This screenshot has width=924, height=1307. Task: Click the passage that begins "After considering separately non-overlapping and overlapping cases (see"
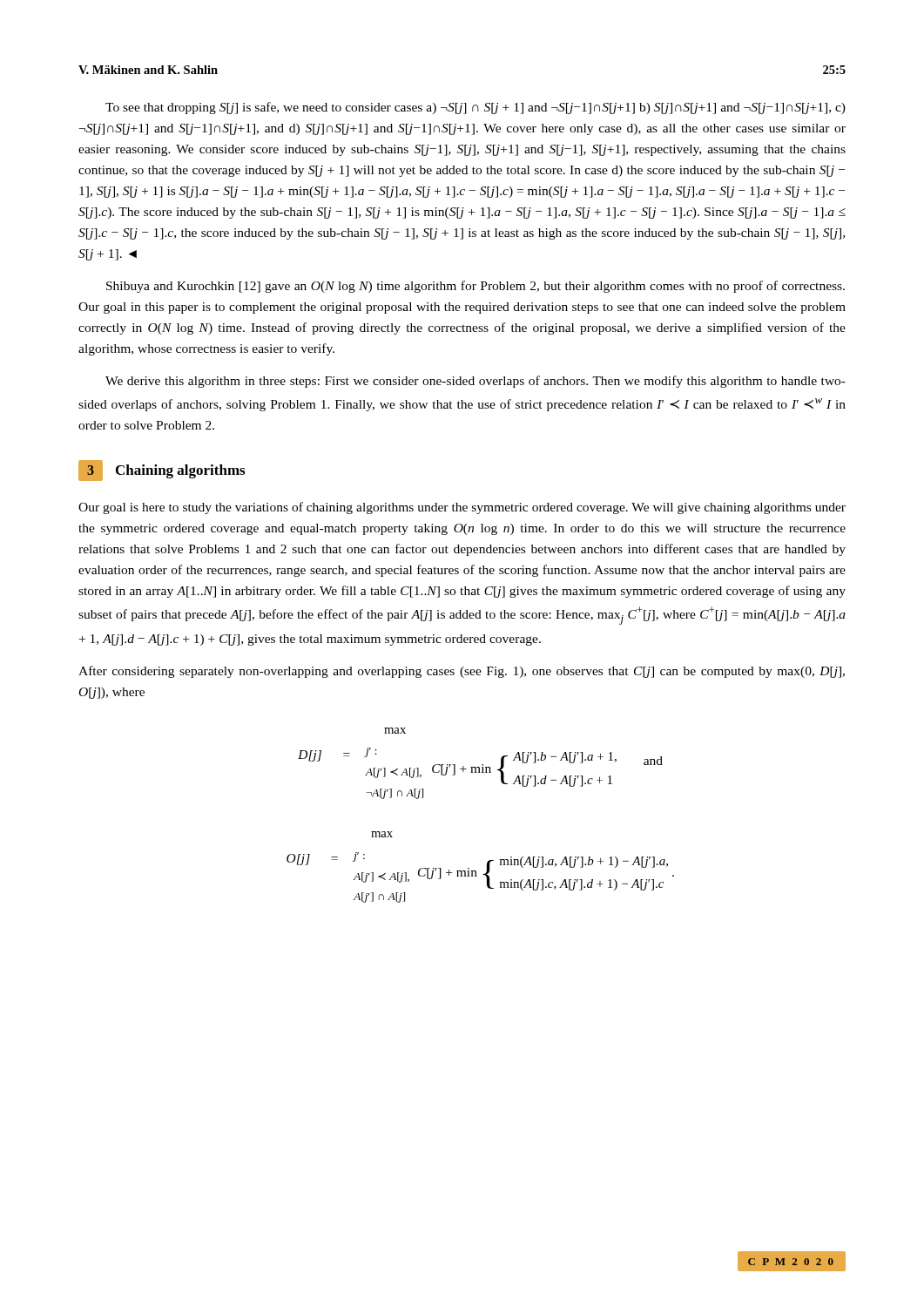[x=462, y=681]
